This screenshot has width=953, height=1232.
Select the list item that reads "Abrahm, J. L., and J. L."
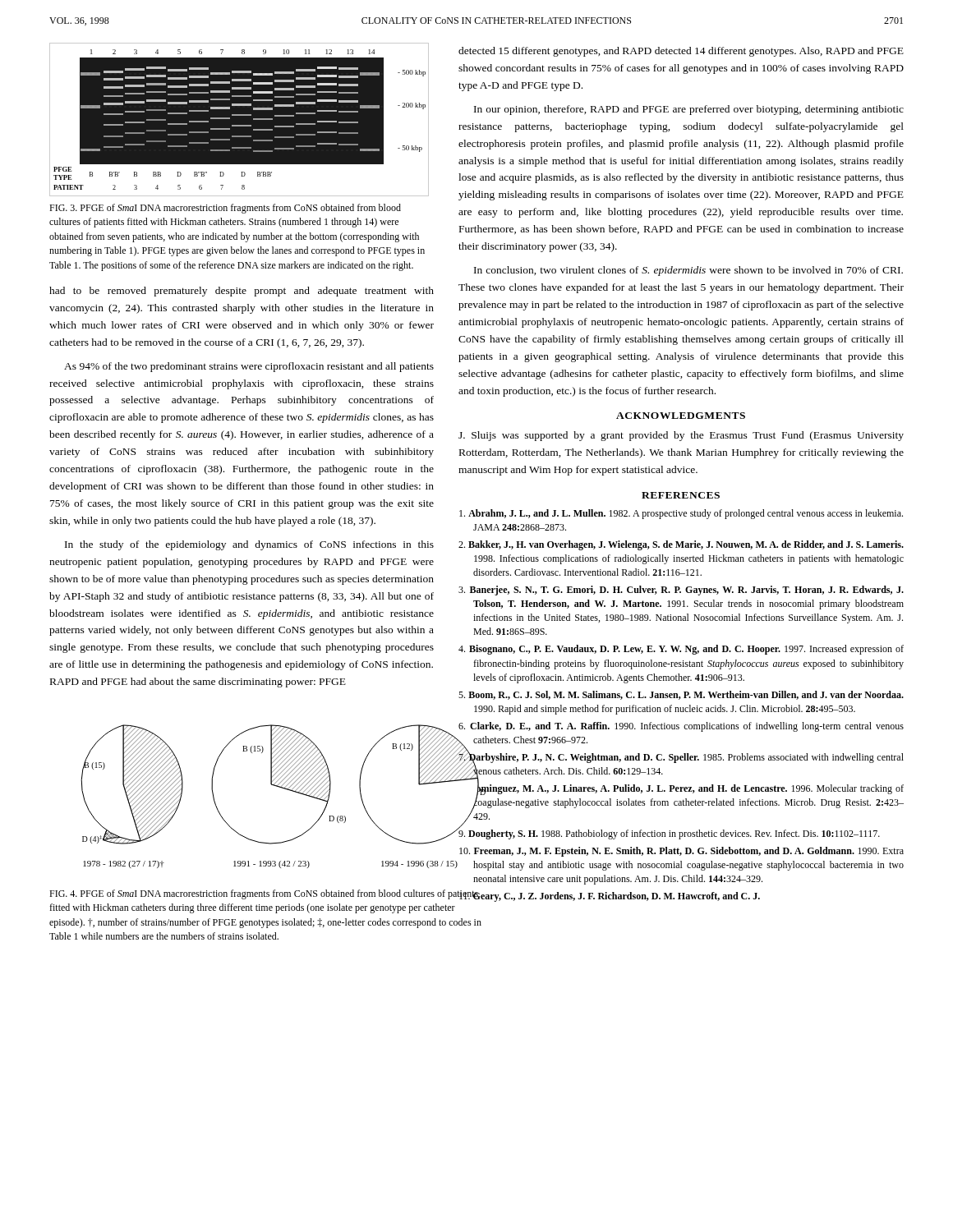click(681, 520)
